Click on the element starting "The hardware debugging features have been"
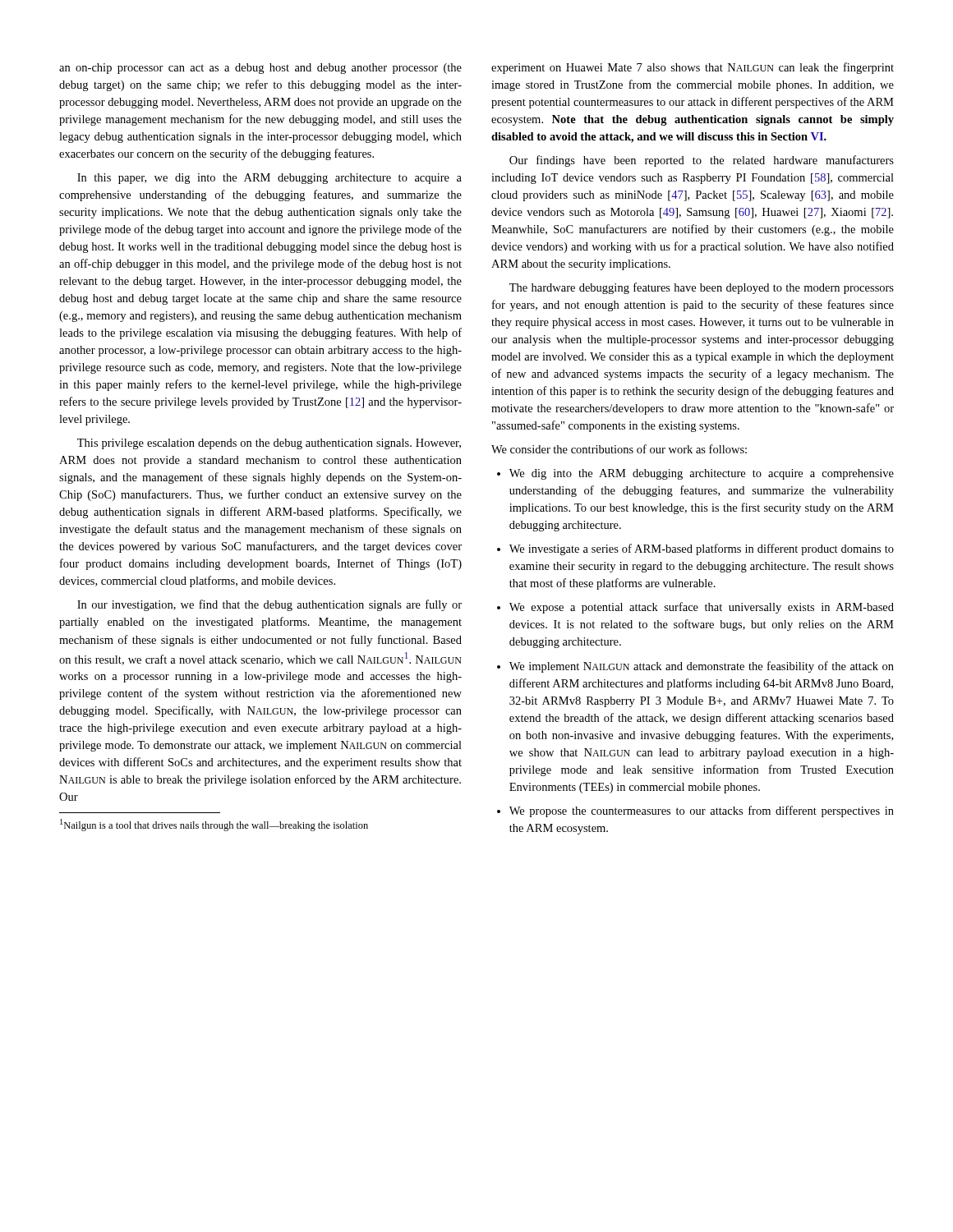 [x=693, y=357]
